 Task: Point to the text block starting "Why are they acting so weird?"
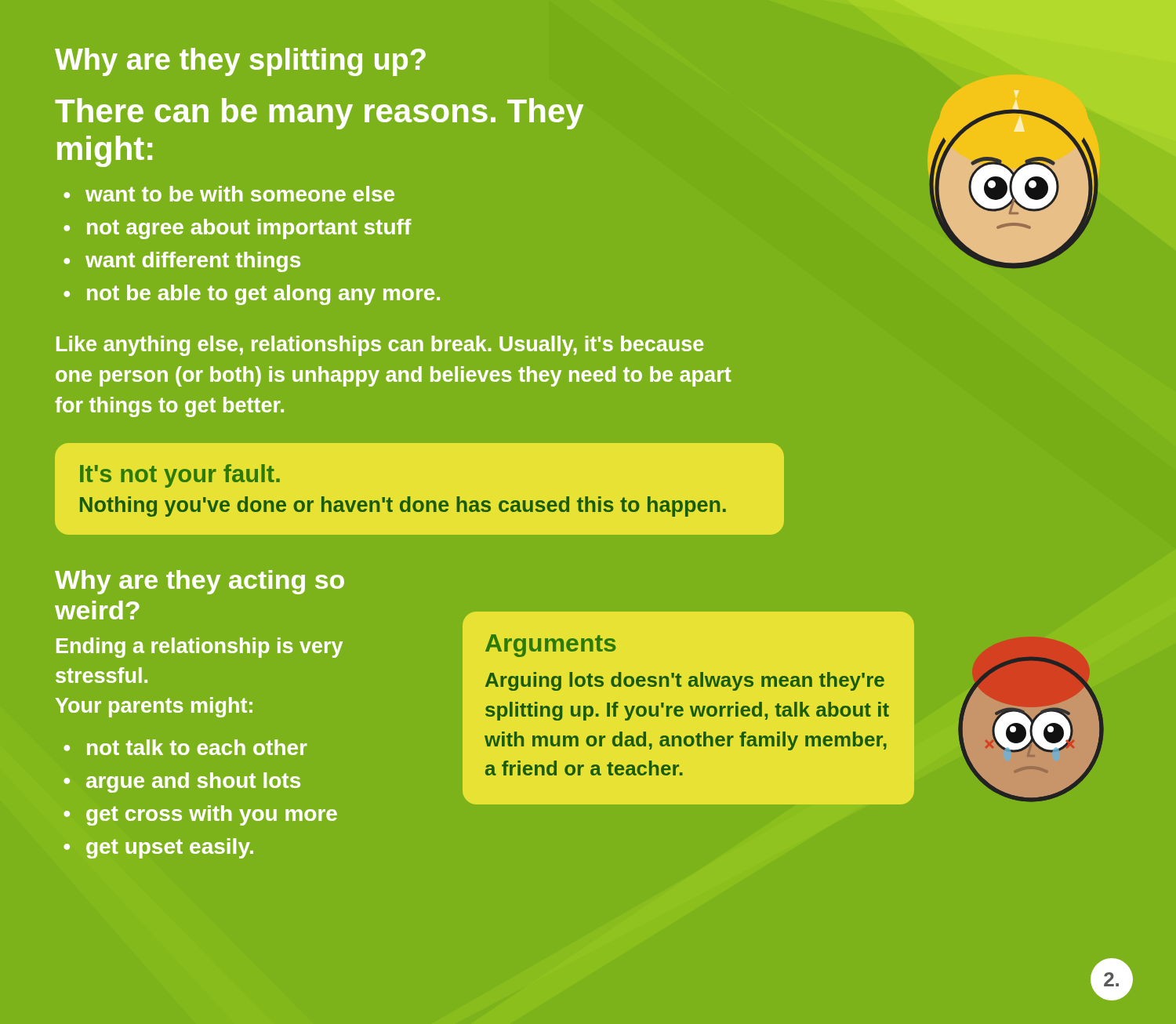pyautogui.click(x=200, y=595)
